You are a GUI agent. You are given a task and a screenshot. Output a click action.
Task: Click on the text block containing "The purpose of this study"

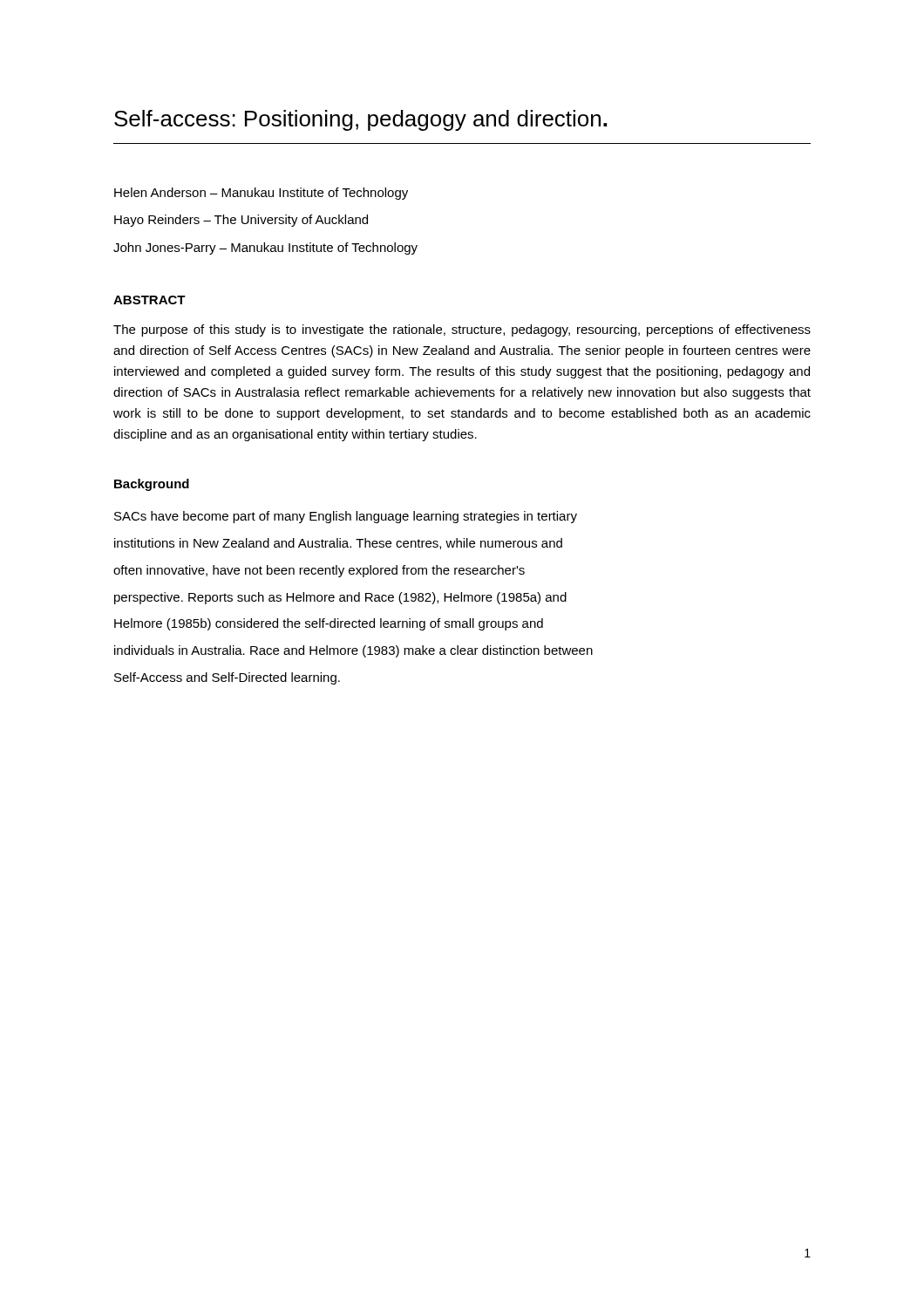(x=462, y=382)
